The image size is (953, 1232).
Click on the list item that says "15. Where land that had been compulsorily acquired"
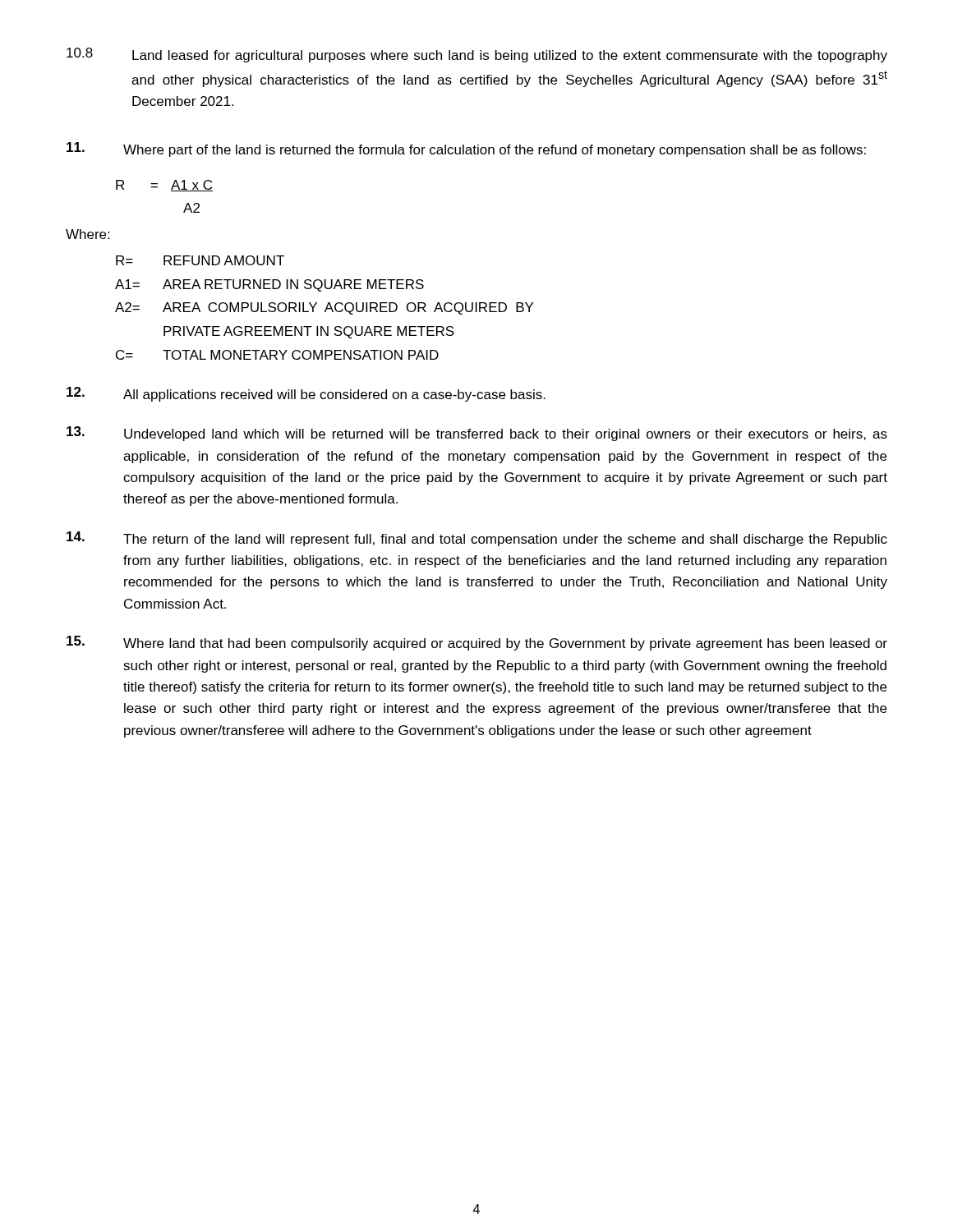[x=476, y=687]
